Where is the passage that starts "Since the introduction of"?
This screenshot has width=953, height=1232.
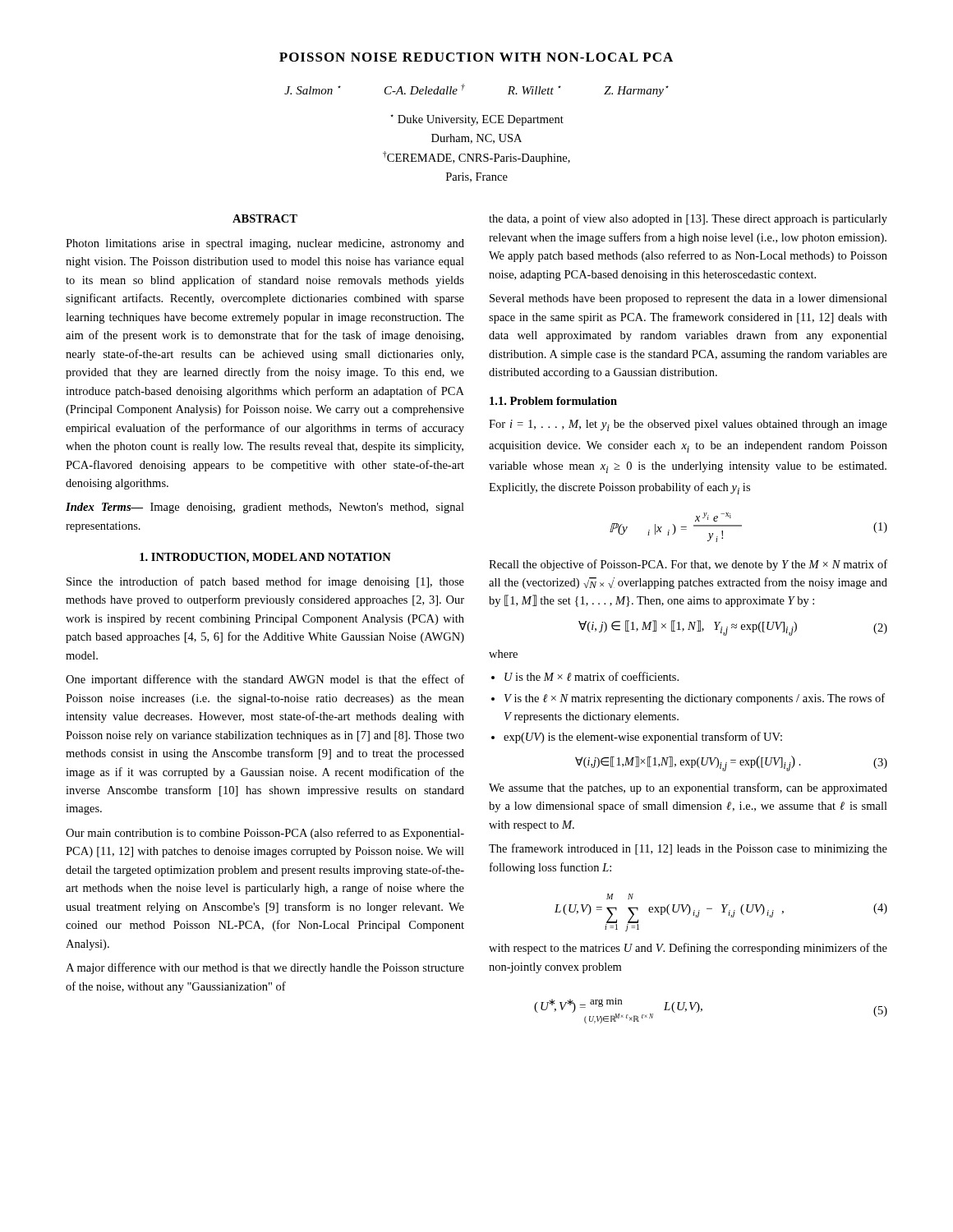(x=265, y=784)
